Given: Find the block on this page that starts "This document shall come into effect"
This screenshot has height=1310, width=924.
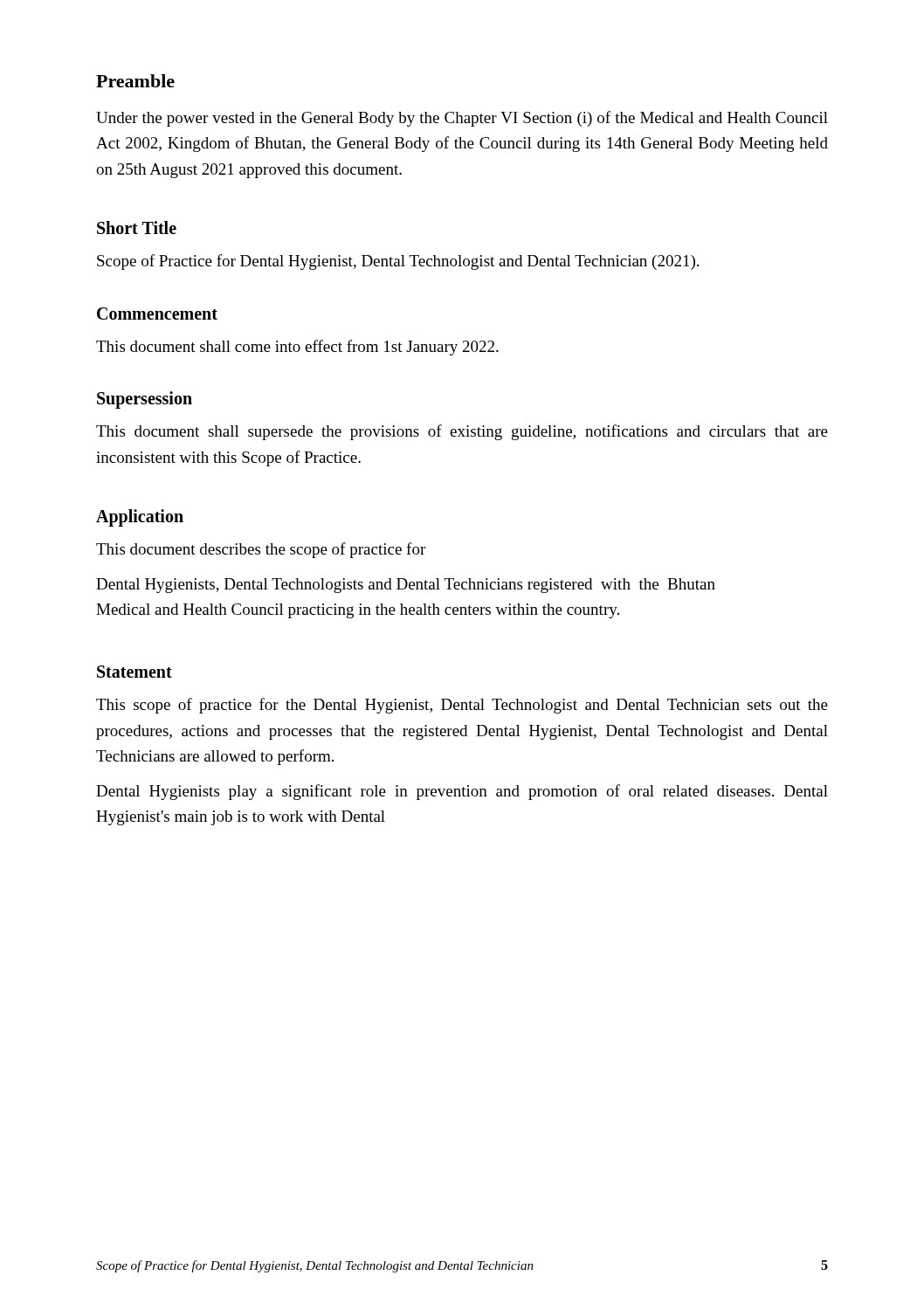Looking at the screenshot, I should 298,346.
